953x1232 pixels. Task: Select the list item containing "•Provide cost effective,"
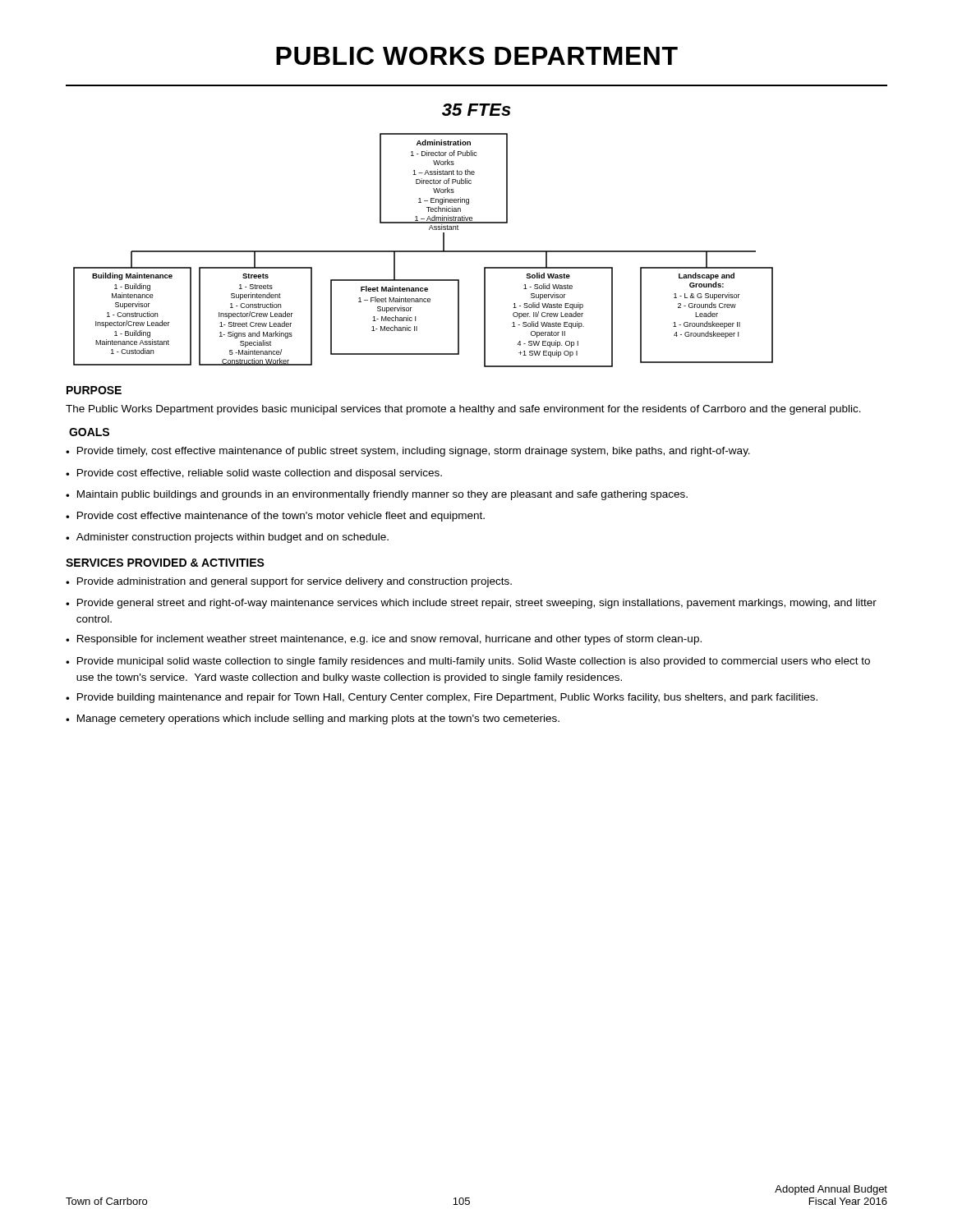(254, 474)
